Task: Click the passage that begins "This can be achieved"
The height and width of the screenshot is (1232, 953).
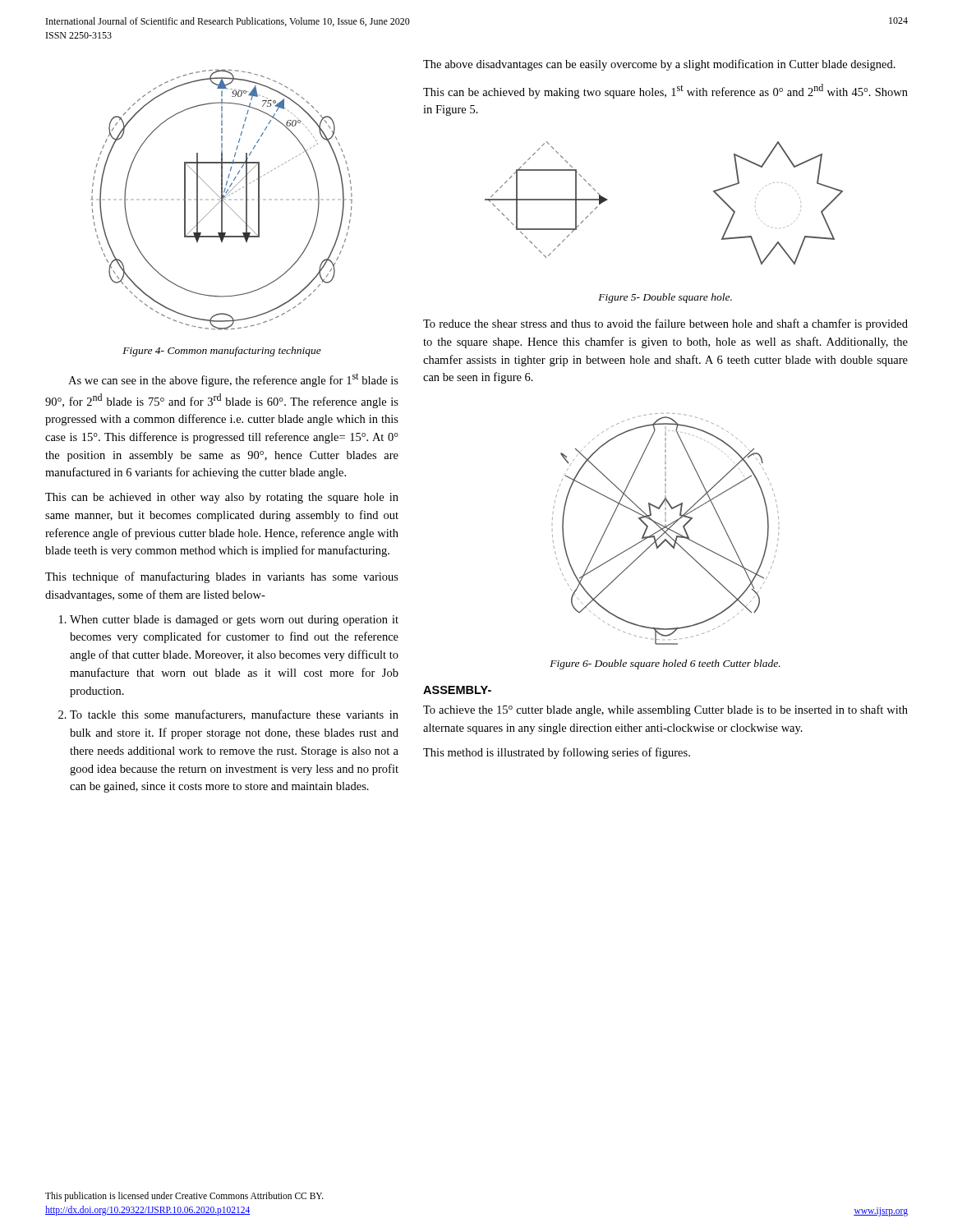Action: point(222,525)
